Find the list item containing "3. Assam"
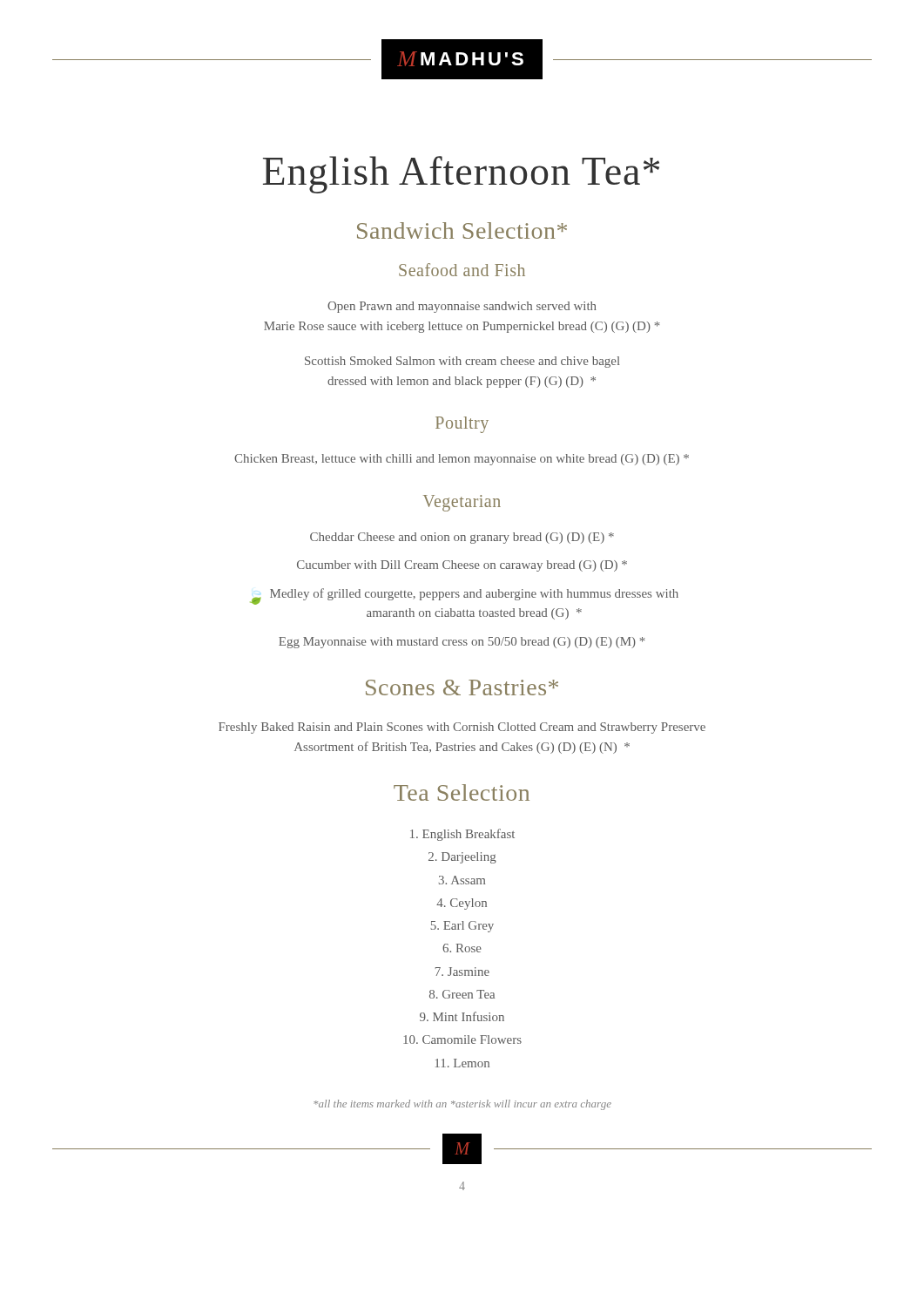The width and height of the screenshot is (924, 1307). point(462,880)
